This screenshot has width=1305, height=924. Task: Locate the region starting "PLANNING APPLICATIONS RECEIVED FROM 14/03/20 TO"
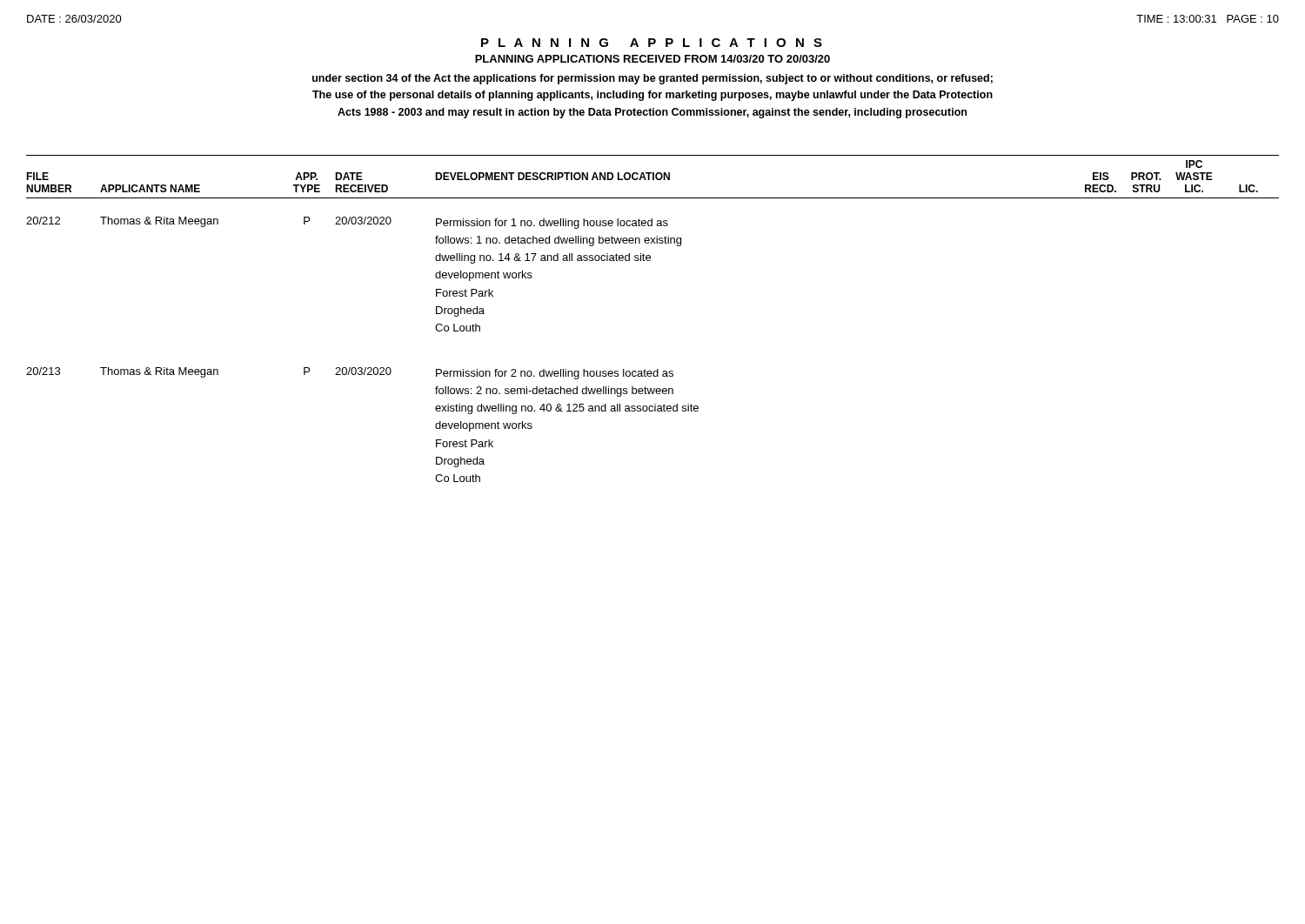tap(652, 59)
